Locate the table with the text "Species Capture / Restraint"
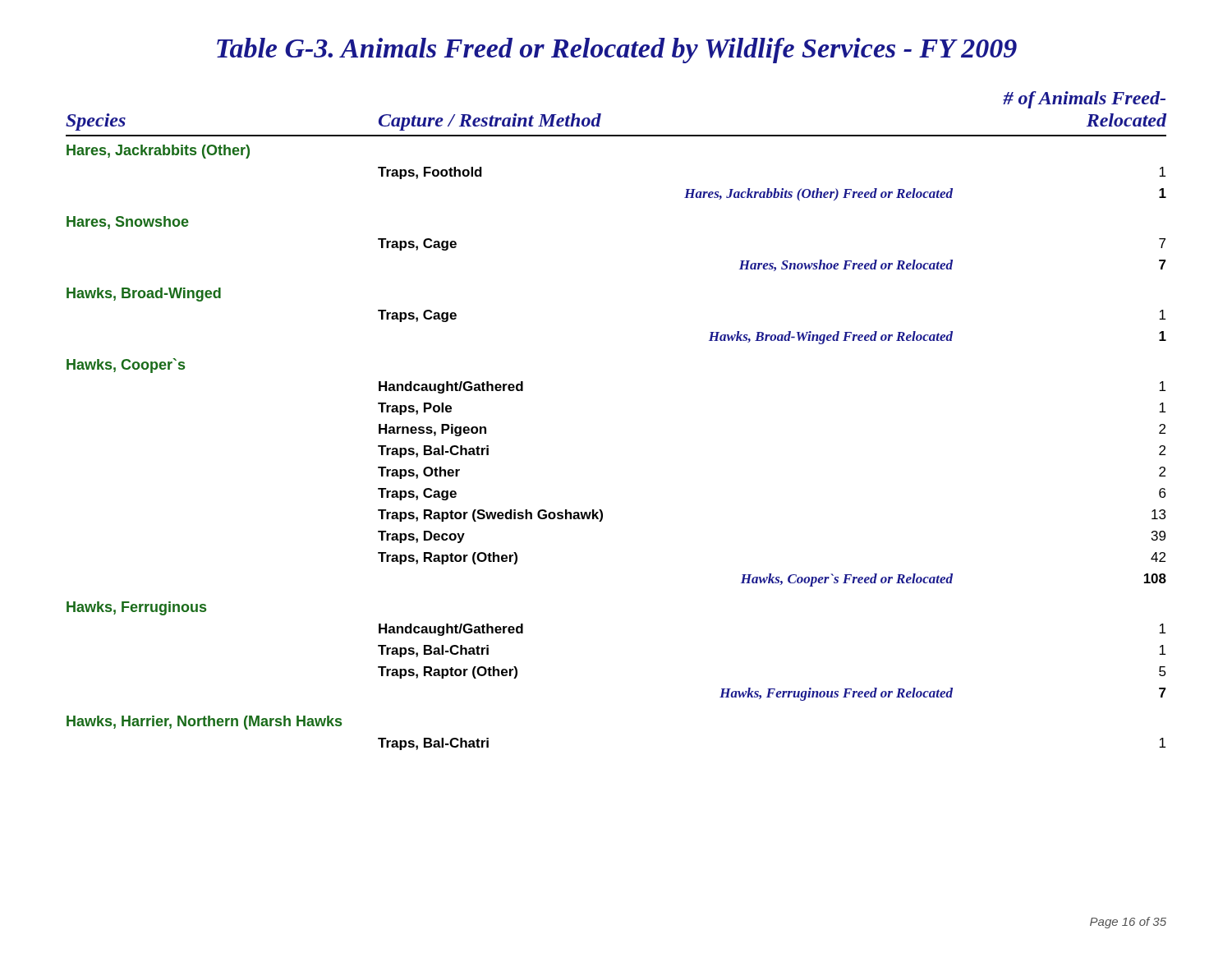 616,421
